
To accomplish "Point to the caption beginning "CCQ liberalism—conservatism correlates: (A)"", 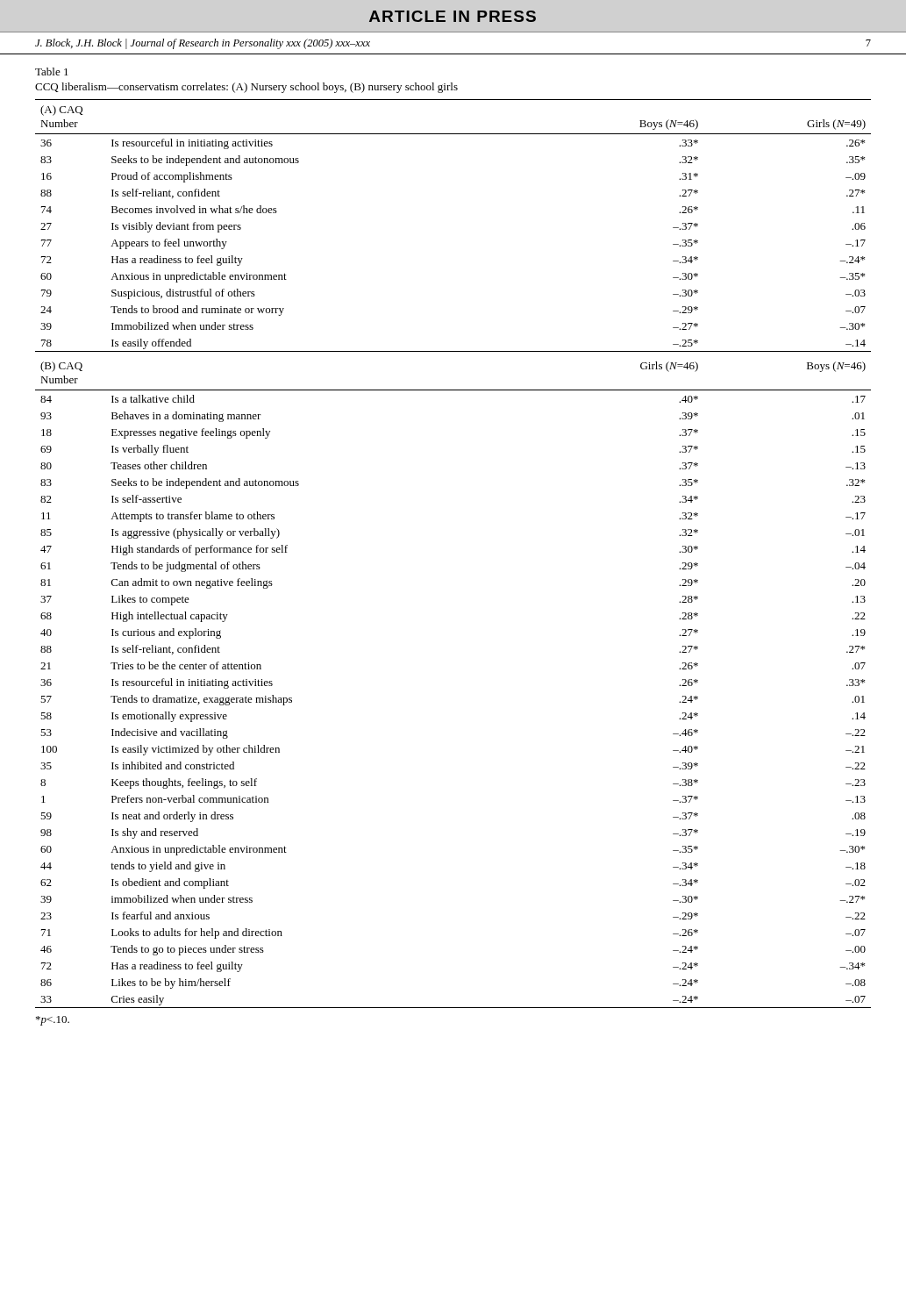I will pos(246,86).
